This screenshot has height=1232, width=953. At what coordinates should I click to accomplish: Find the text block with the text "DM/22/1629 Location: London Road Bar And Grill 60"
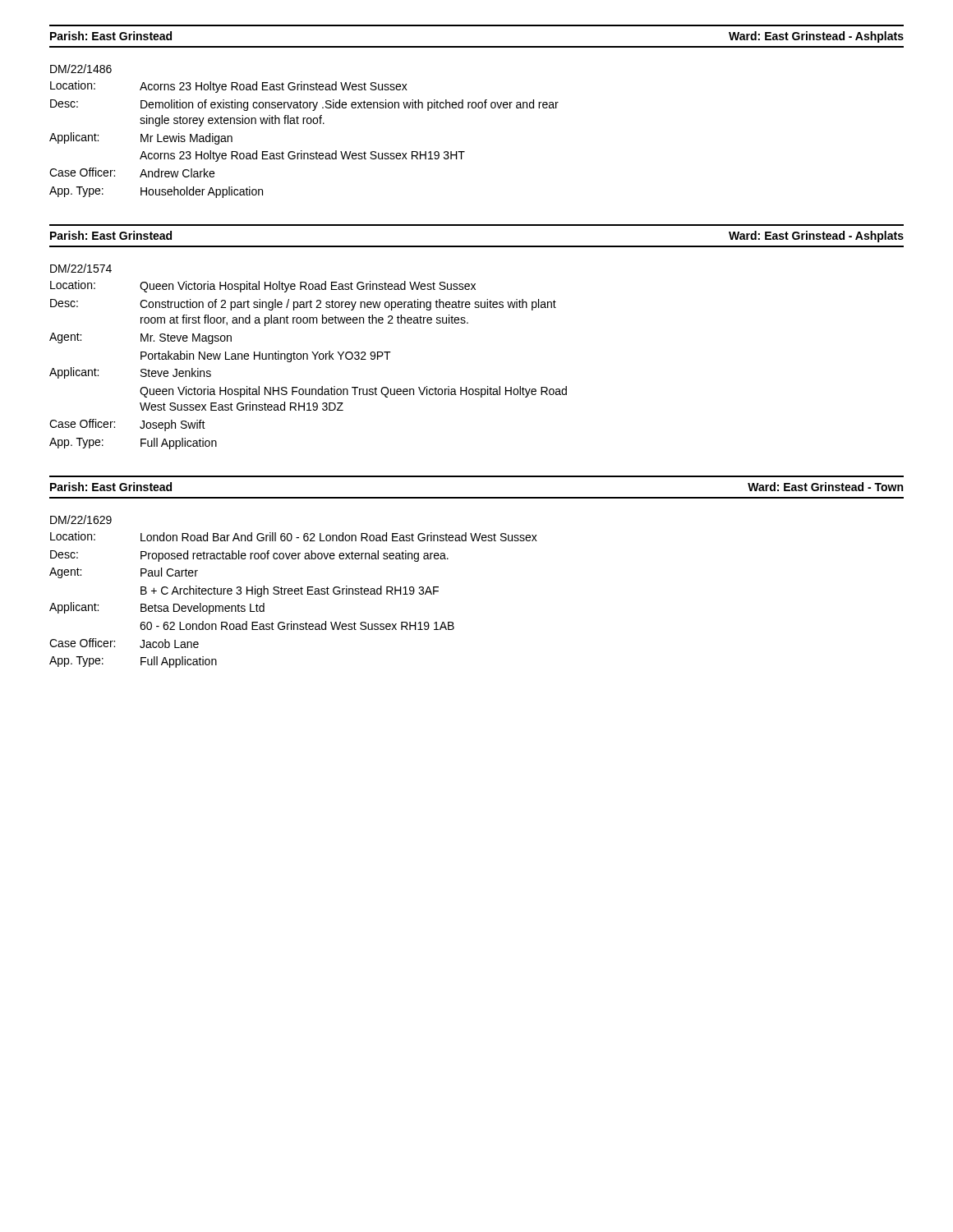(x=81, y=519)
